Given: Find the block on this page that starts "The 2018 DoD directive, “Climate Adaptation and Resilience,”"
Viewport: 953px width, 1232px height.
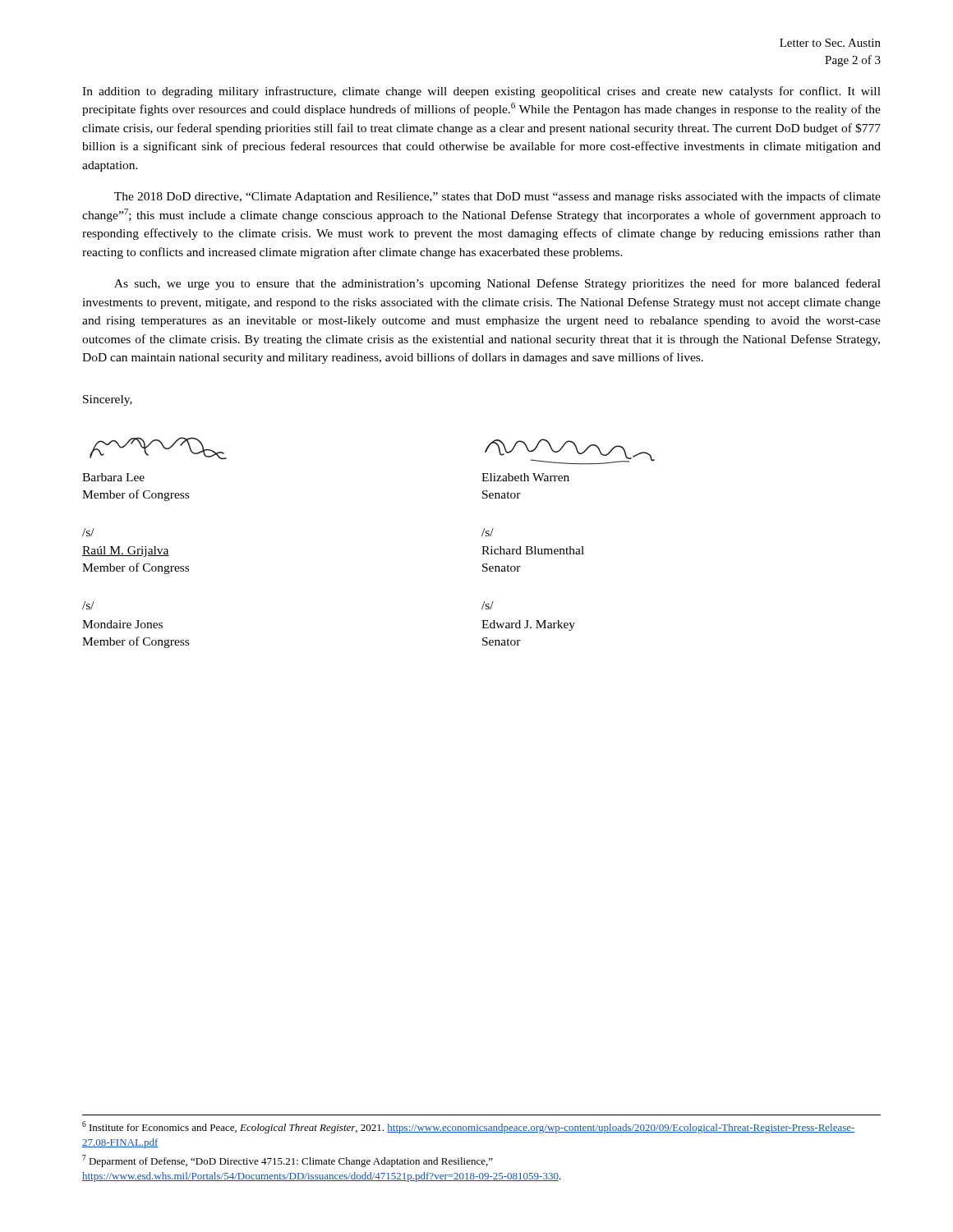Looking at the screenshot, I should [481, 224].
